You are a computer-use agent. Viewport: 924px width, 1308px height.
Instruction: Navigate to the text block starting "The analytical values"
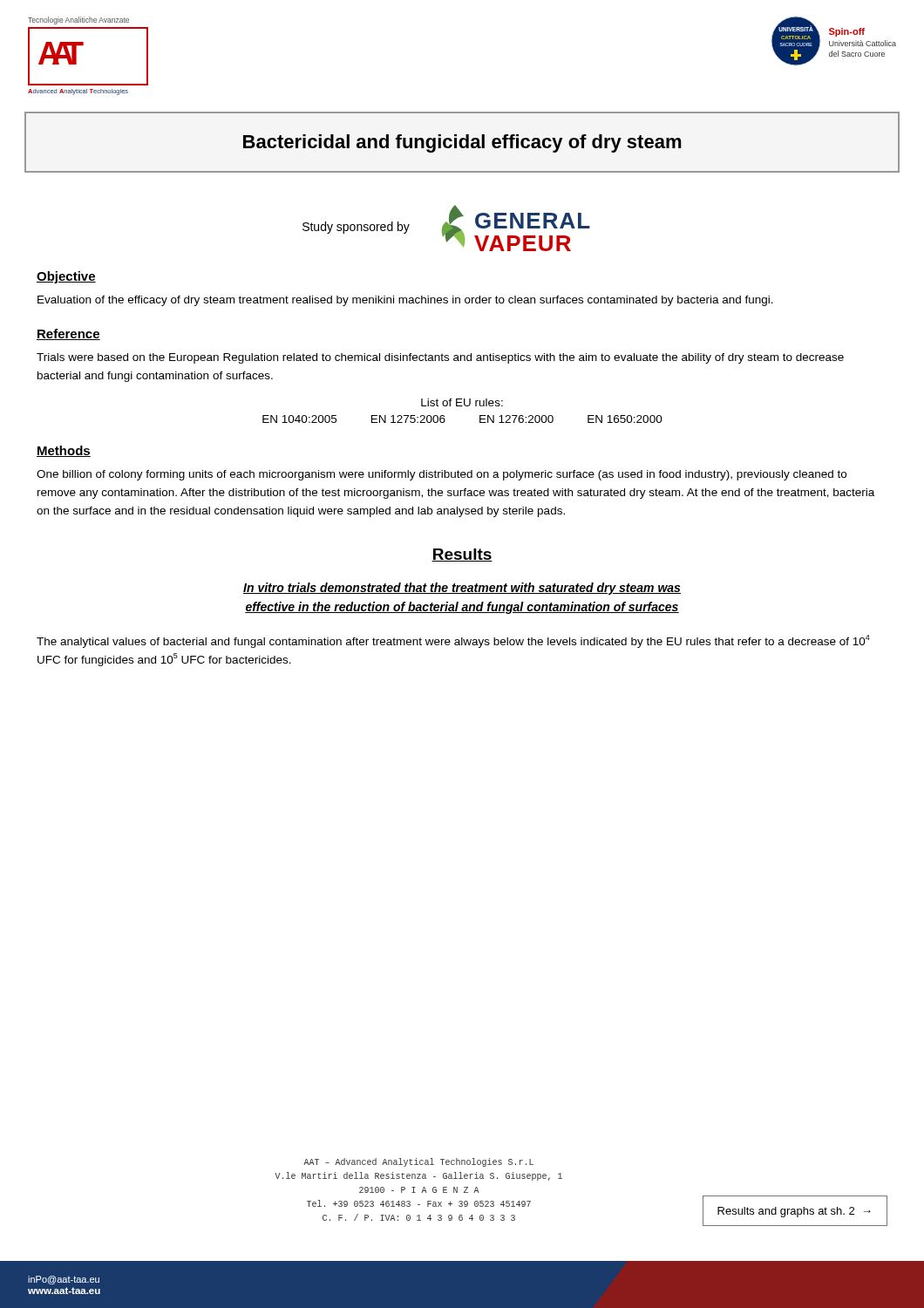click(453, 649)
